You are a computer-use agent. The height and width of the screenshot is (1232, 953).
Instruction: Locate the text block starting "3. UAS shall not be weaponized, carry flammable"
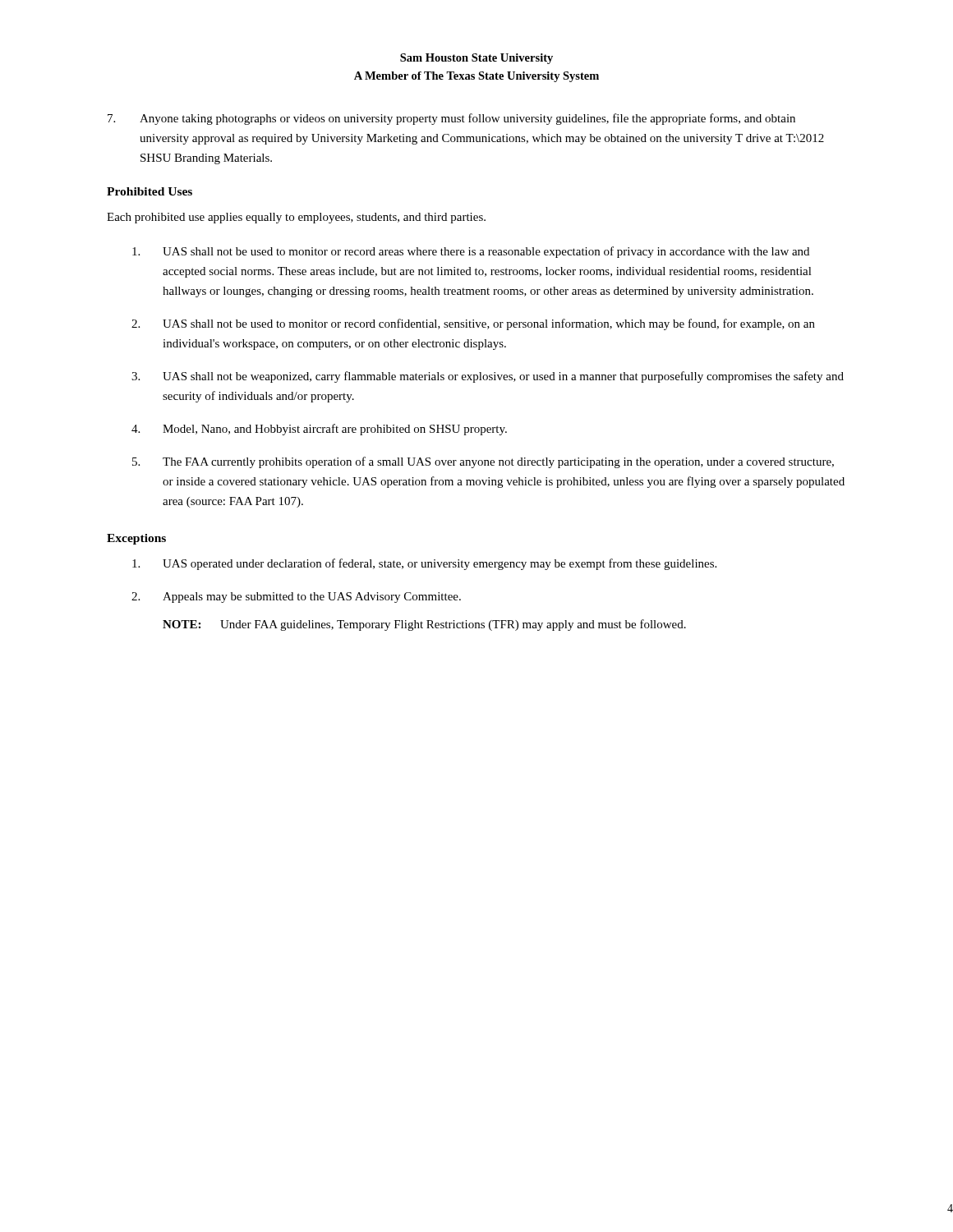click(489, 386)
